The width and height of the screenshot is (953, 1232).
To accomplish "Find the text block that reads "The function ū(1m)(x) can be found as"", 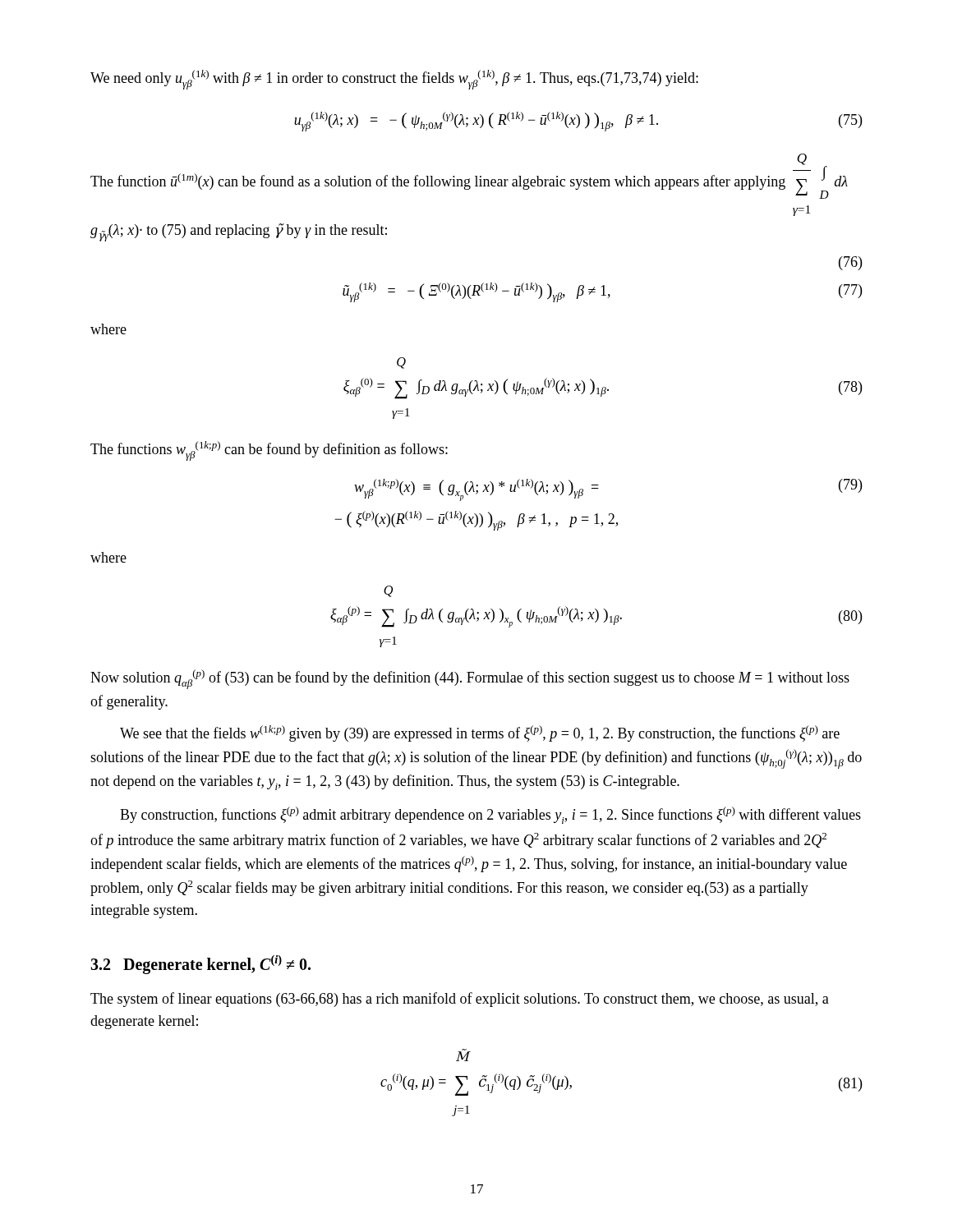I will (x=469, y=194).
